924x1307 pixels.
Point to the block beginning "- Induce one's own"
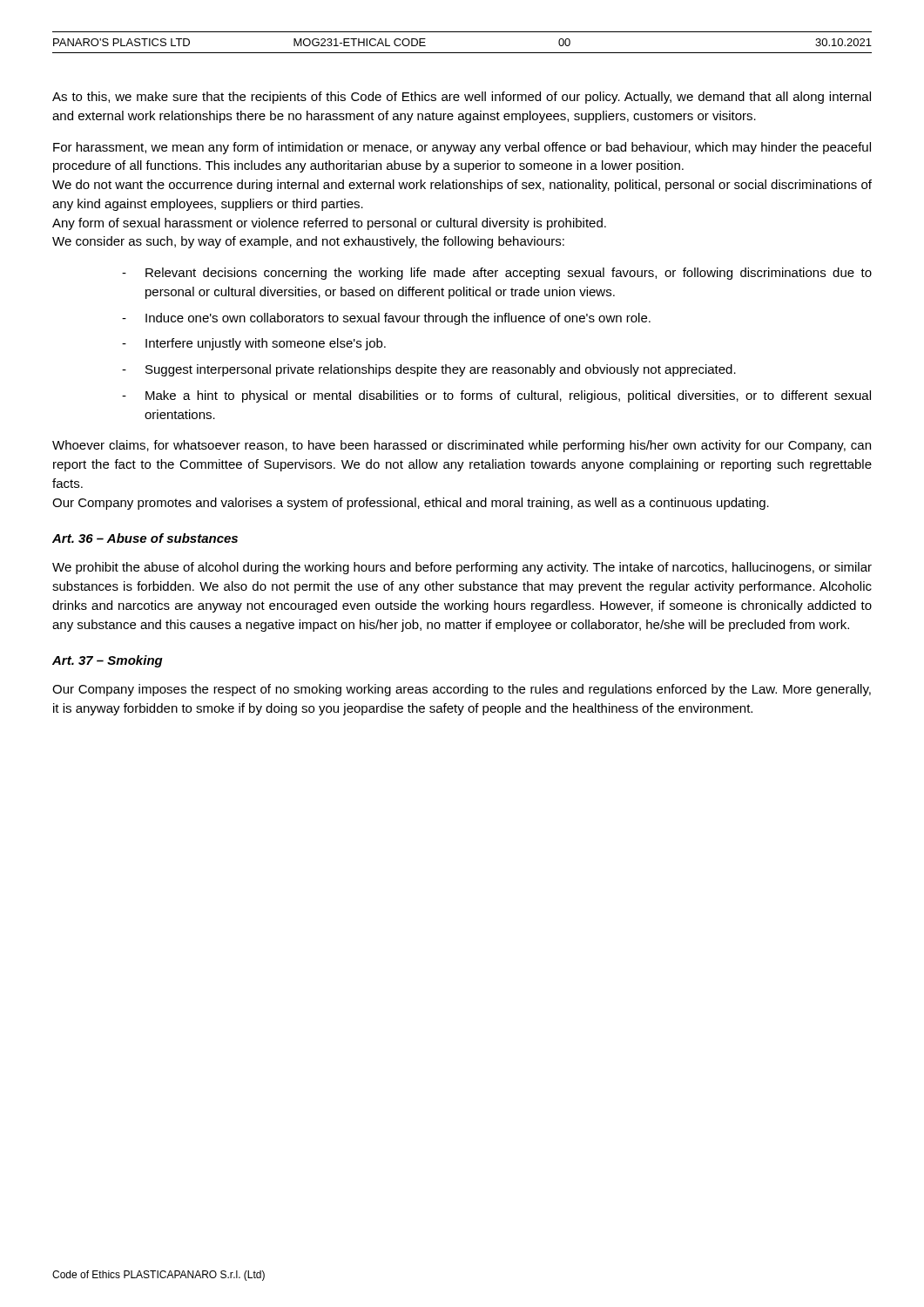(x=387, y=318)
